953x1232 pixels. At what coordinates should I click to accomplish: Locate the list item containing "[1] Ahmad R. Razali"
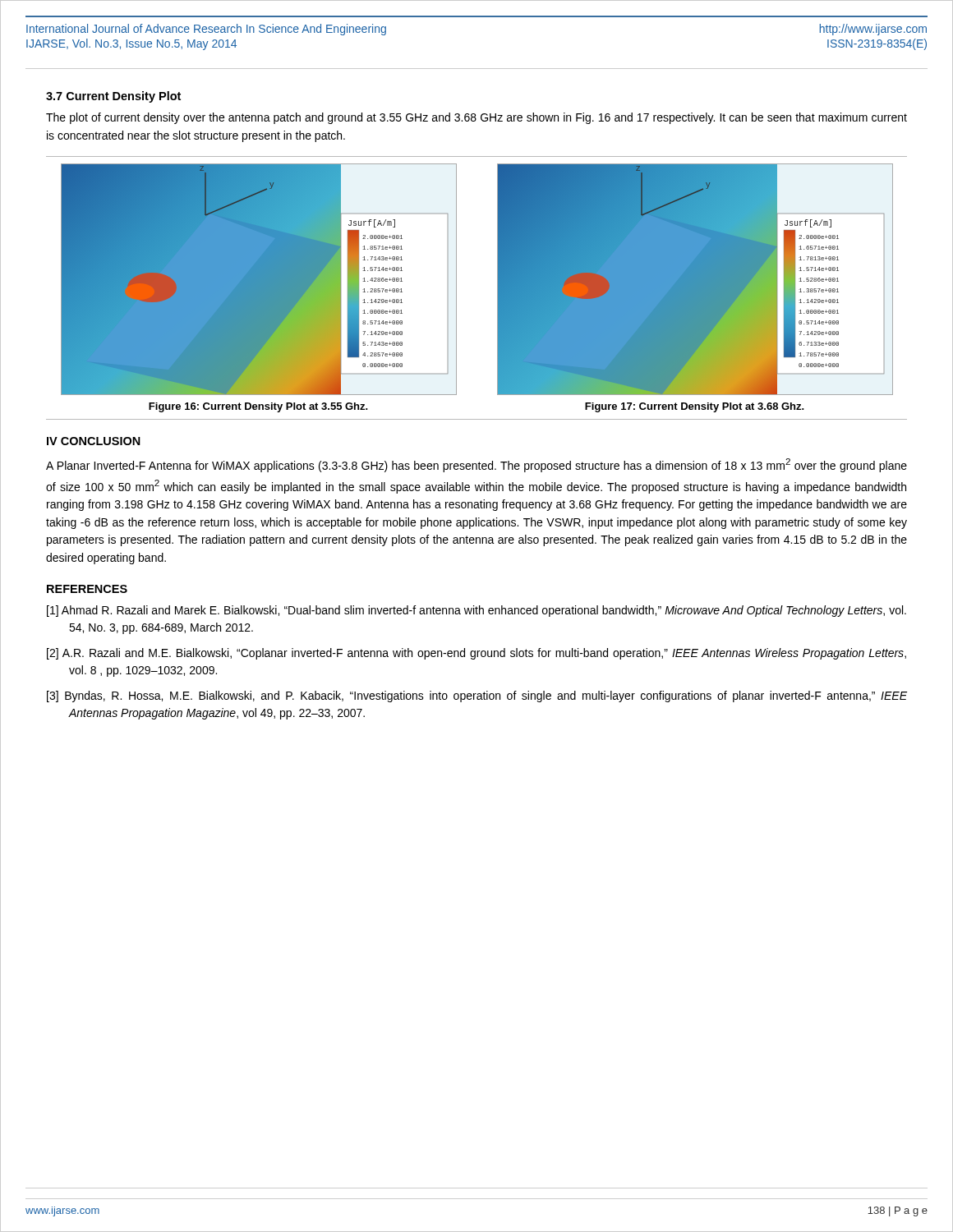476,619
